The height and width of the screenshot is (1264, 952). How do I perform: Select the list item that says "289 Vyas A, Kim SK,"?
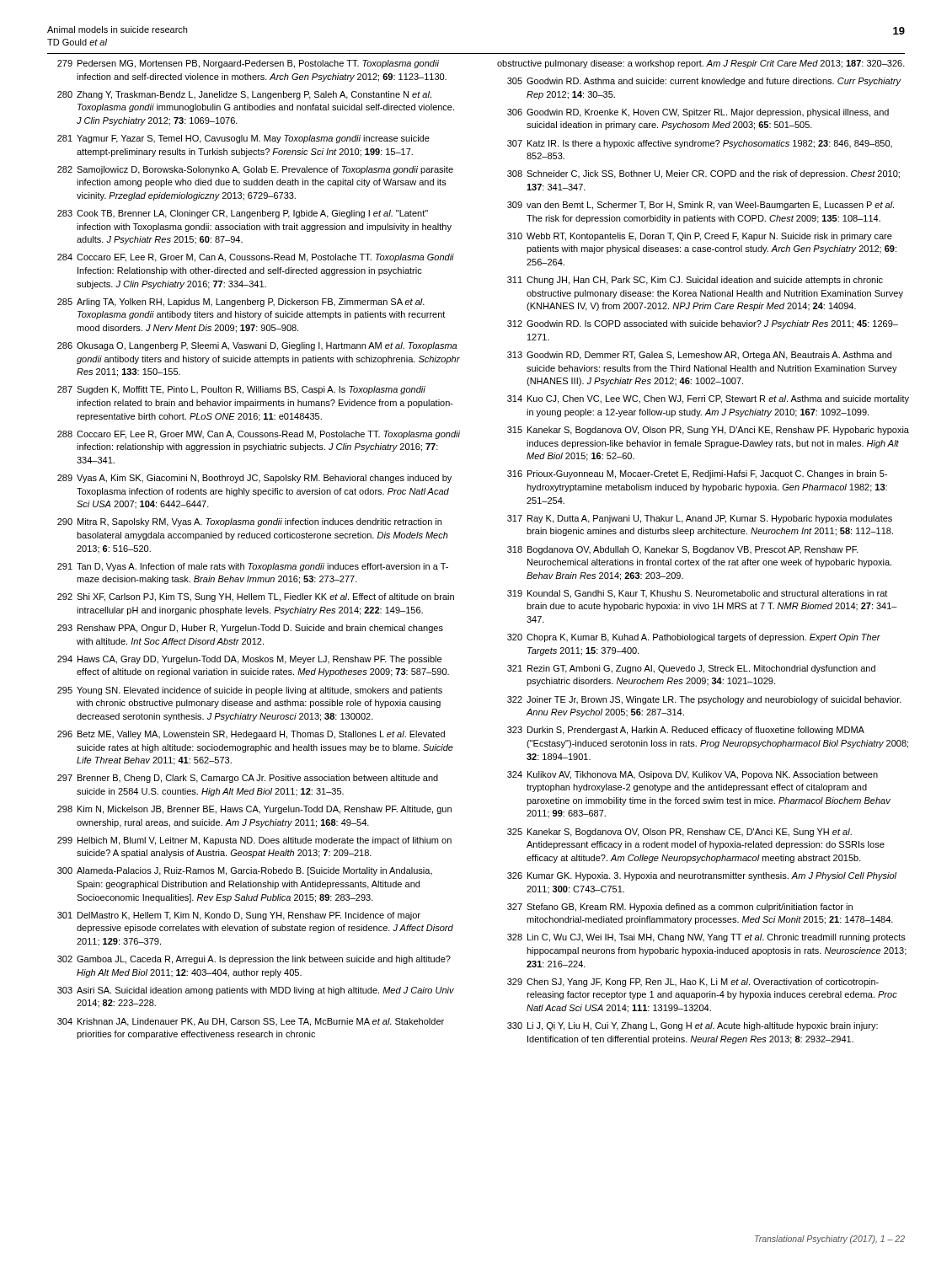pyautogui.click(x=254, y=492)
